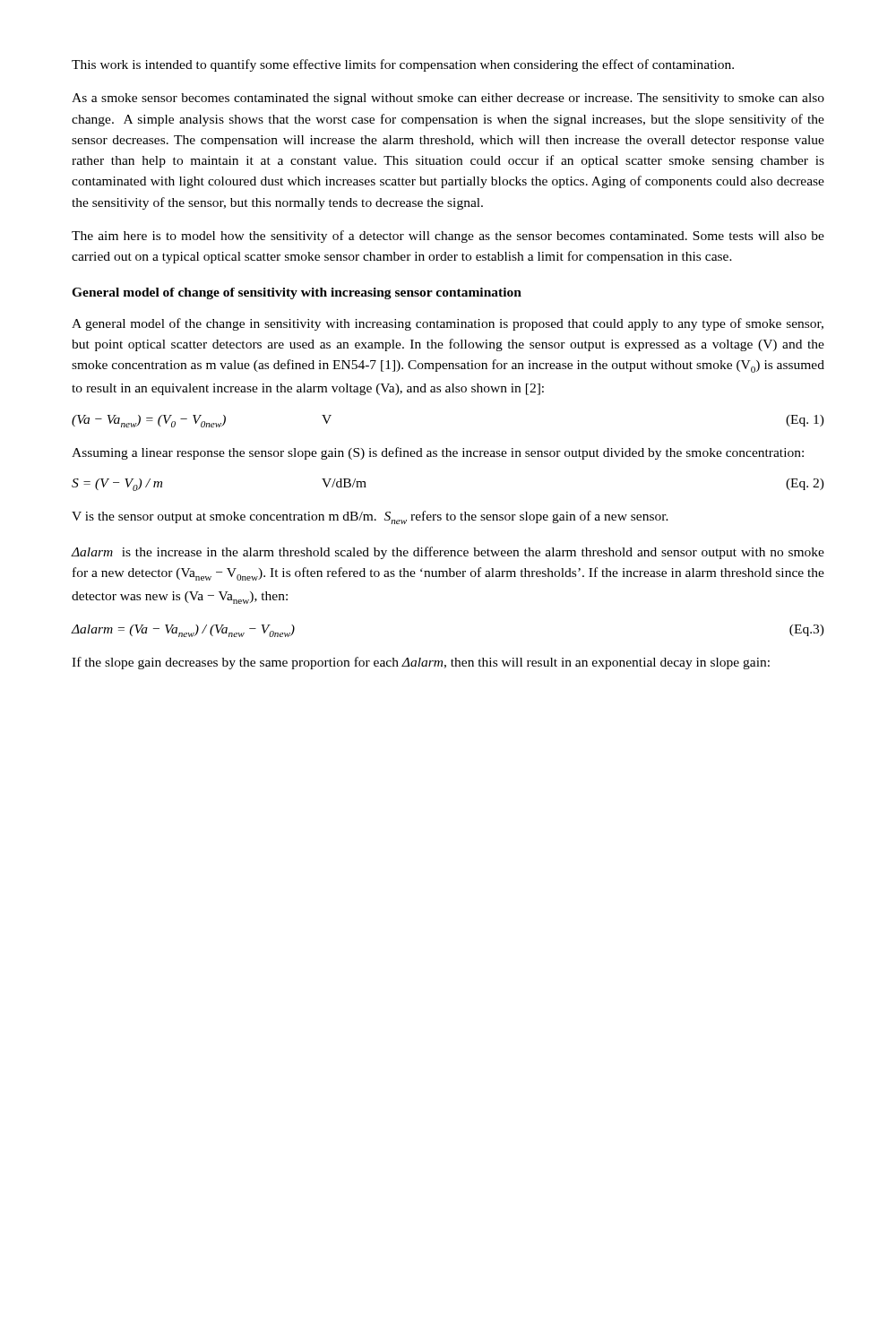
Task: Select the text block that says "Assuming a linear response the"
Action: pyautogui.click(x=448, y=452)
